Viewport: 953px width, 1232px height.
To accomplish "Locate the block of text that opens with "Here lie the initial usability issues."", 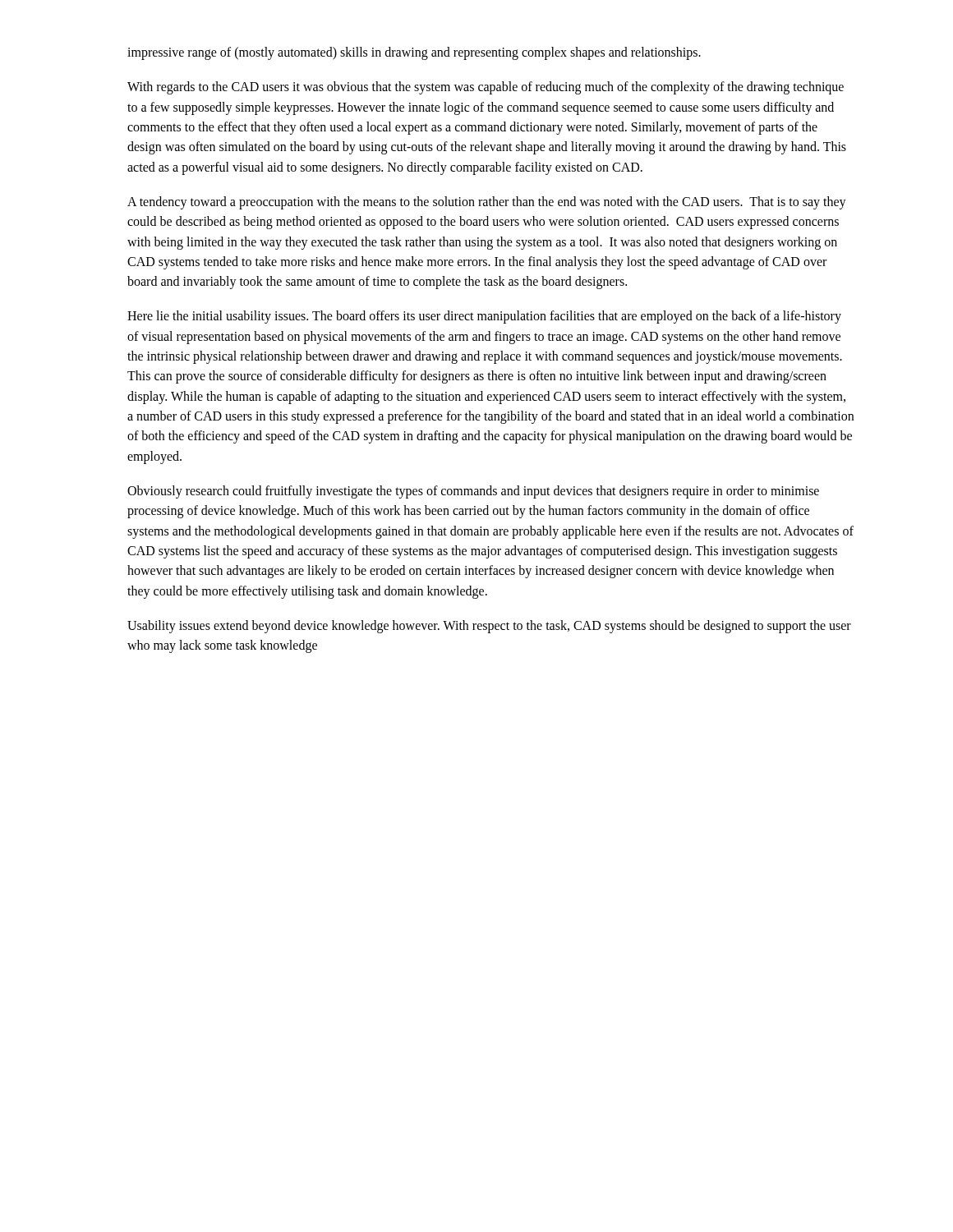I will (x=491, y=386).
